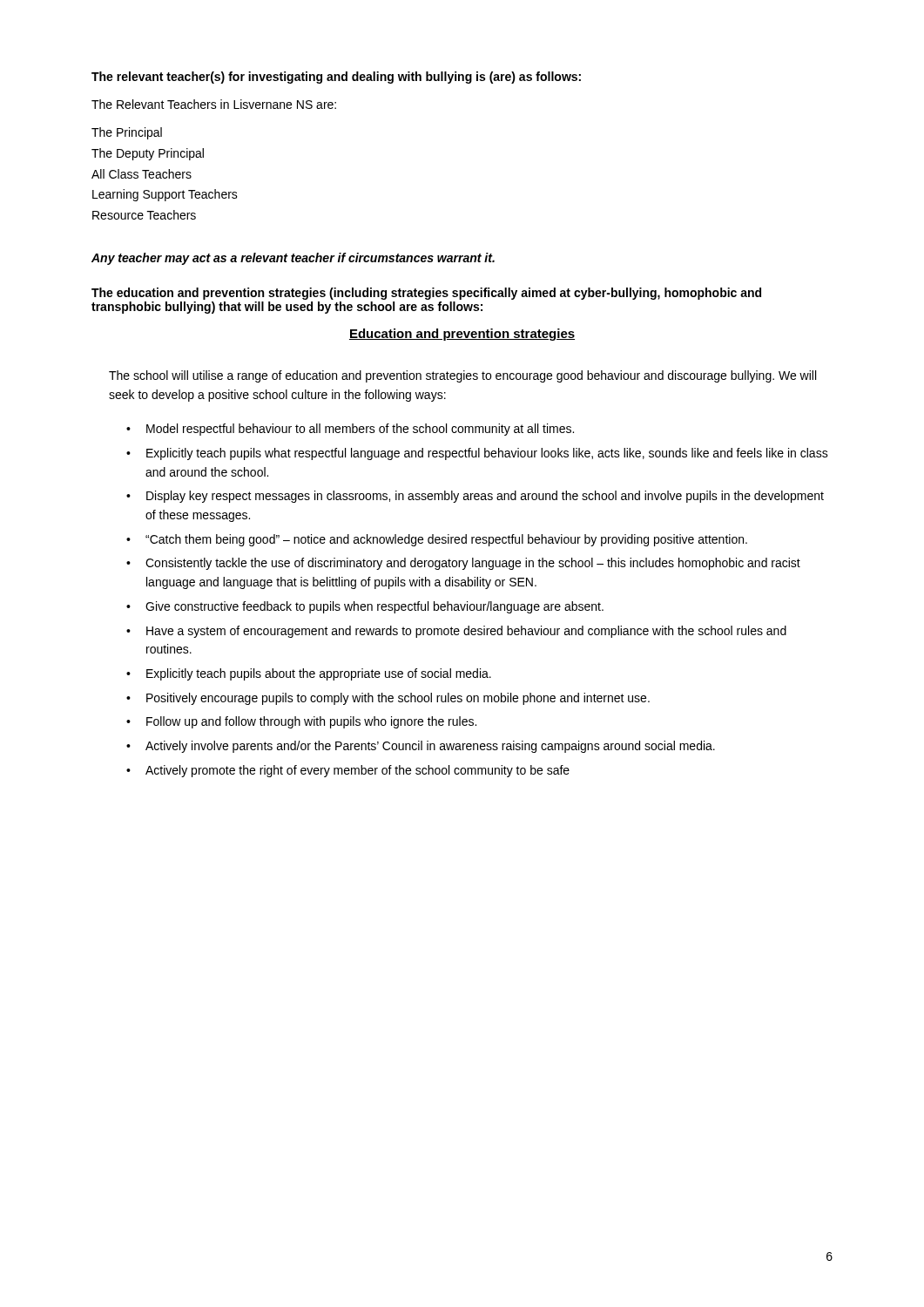Click on the region starting "The school will utilise a range of education"
Image resolution: width=924 pixels, height=1307 pixels.
coord(463,385)
